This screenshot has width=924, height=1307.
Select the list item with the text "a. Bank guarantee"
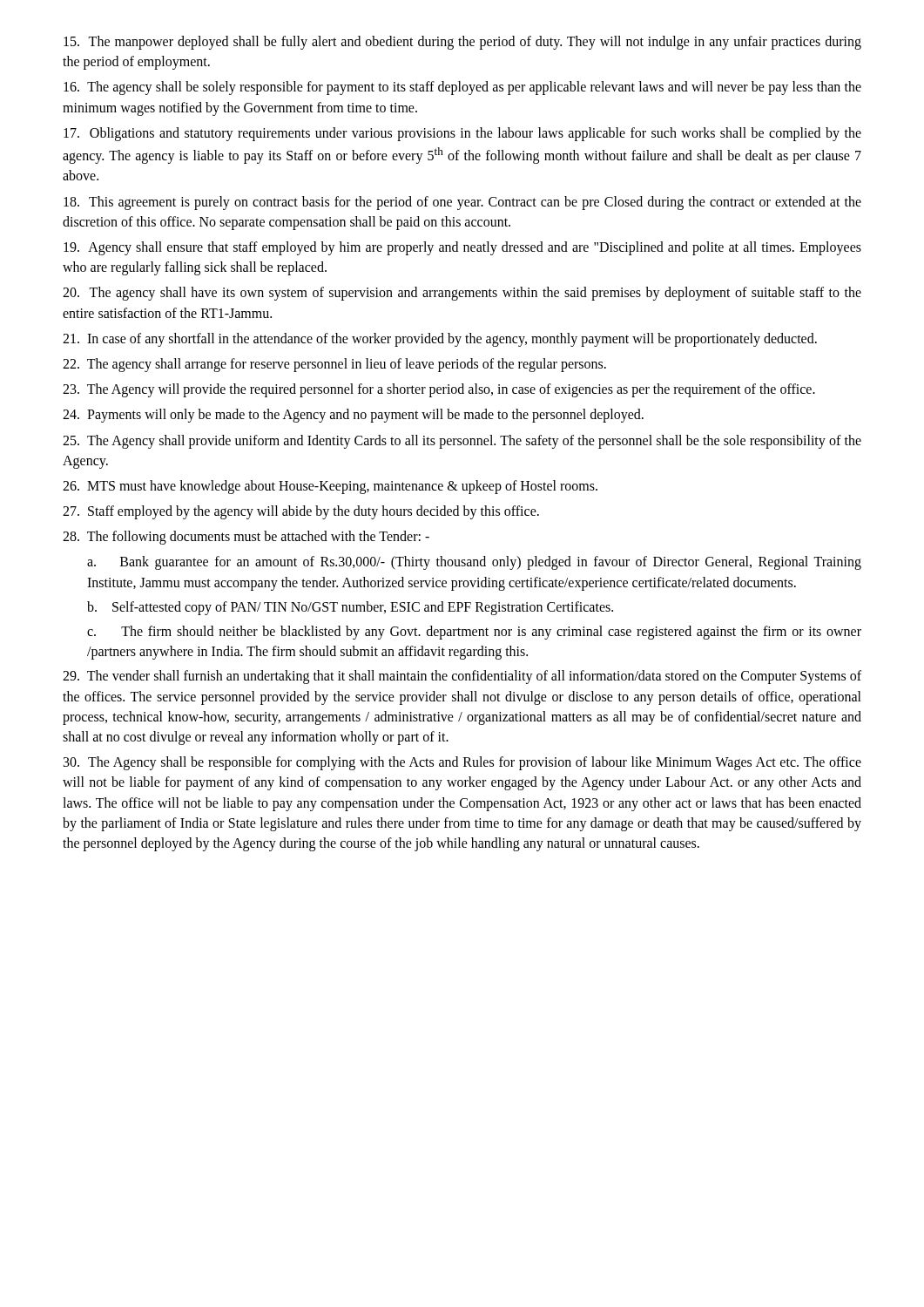(474, 572)
